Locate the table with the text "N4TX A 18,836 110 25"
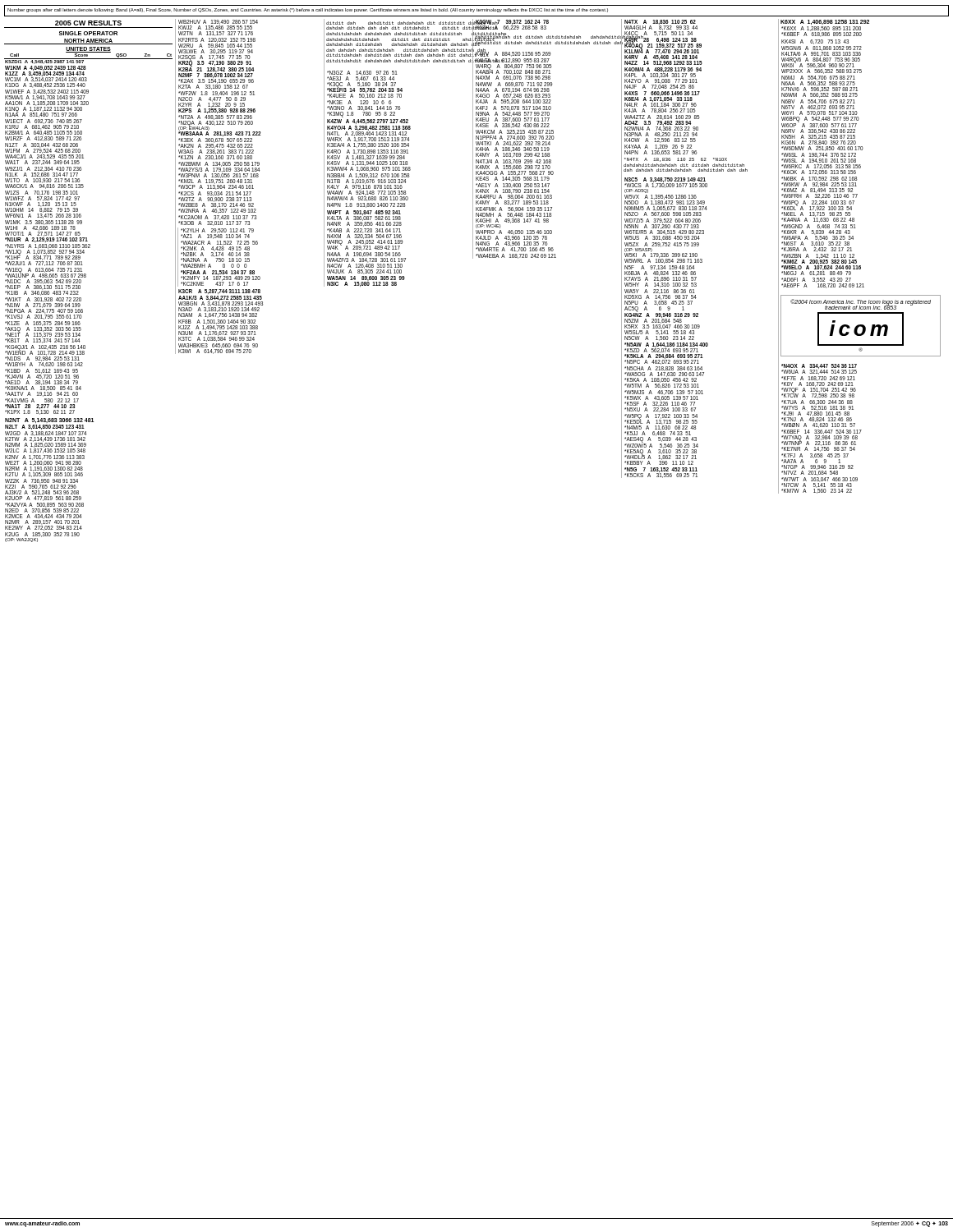The width and height of the screenshot is (953, 1232). point(700,87)
